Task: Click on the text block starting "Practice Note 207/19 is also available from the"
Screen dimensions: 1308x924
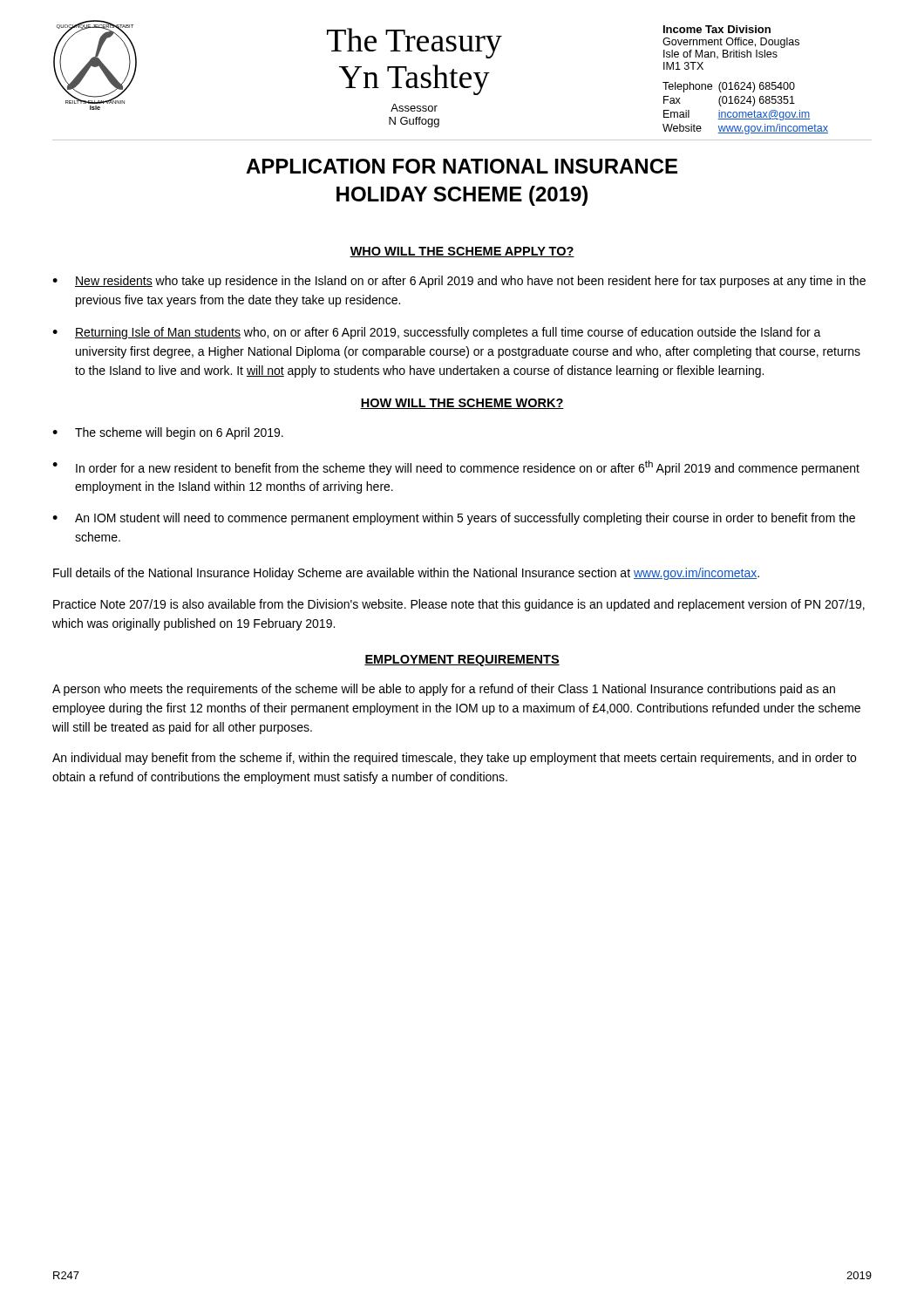Action: click(x=459, y=614)
